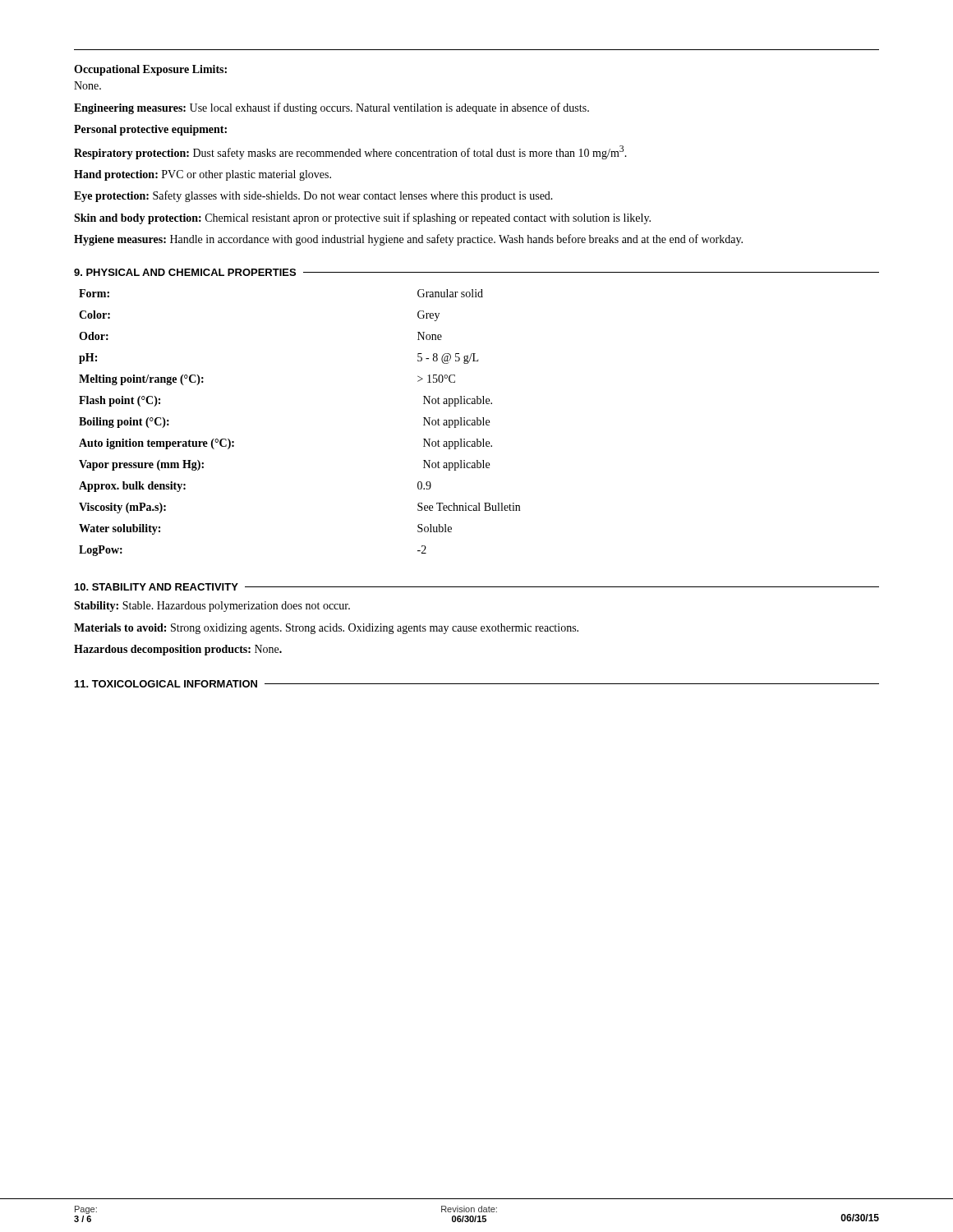Click on the text starting "Hygiene measures: Handle in"
953x1232 pixels.
click(476, 240)
